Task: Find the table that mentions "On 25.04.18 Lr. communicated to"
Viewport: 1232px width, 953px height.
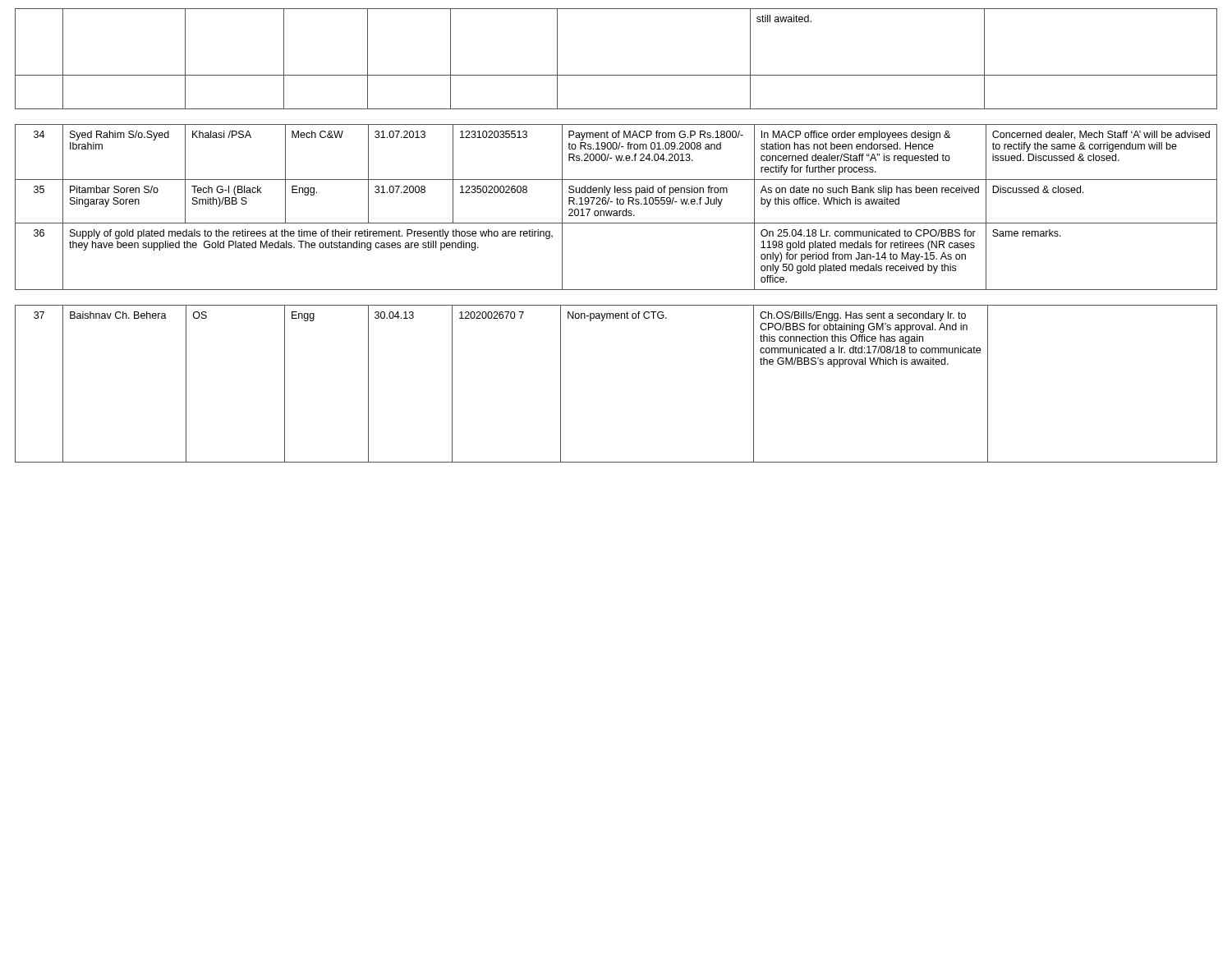Action: click(x=616, y=207)
